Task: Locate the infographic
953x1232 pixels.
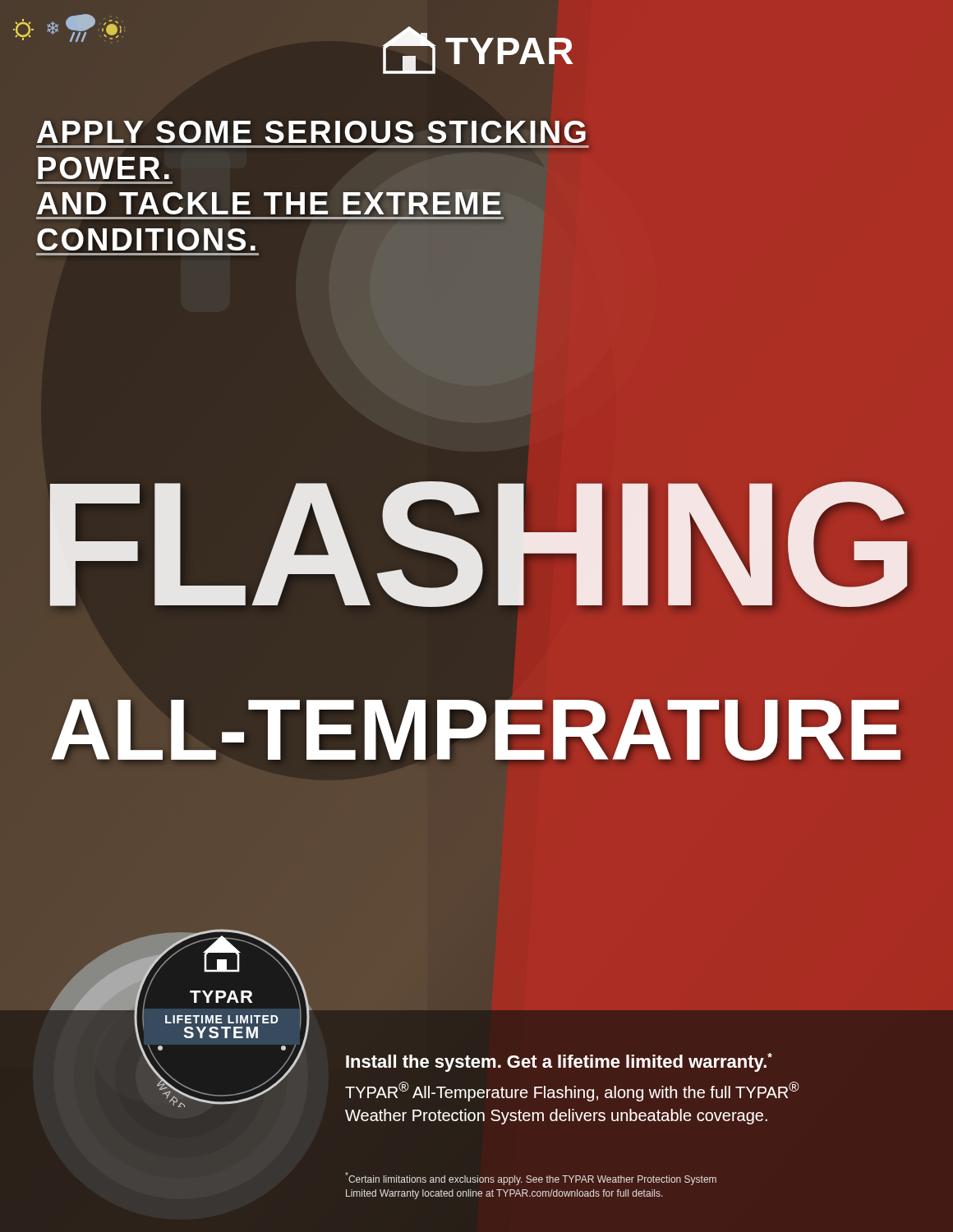Action: click(x=71, y=30)
